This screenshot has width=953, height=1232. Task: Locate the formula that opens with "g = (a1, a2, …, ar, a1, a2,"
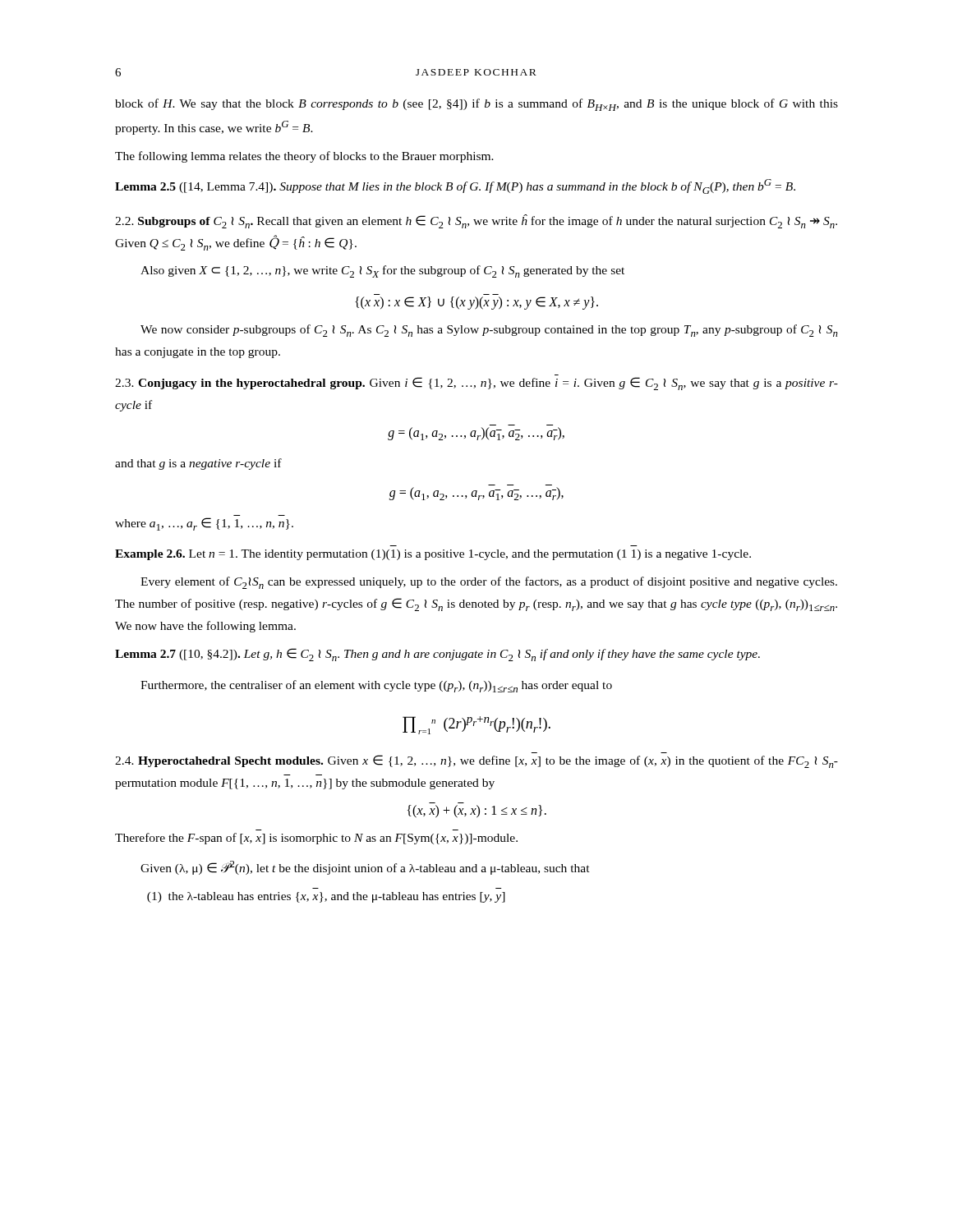[476, 494]
